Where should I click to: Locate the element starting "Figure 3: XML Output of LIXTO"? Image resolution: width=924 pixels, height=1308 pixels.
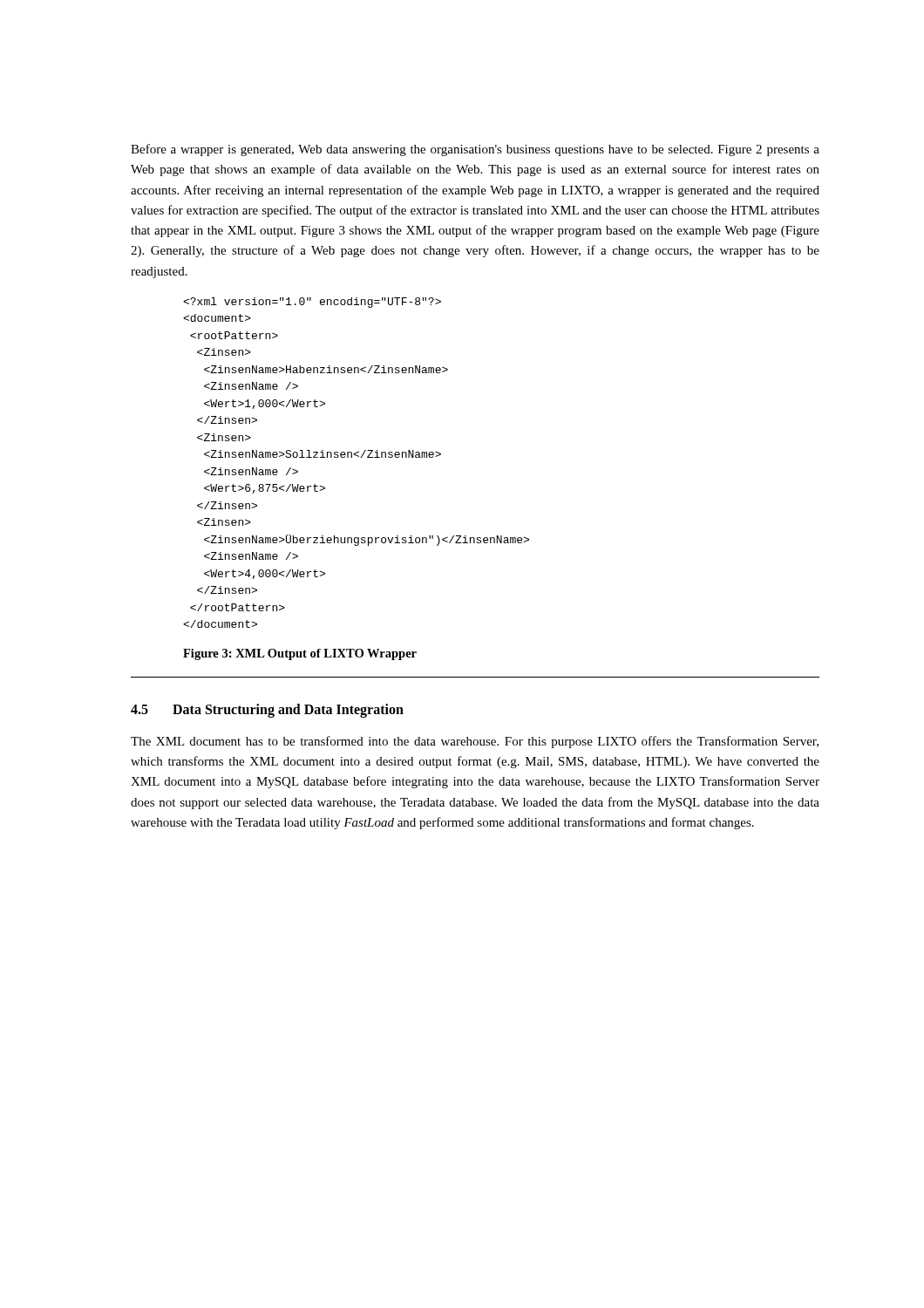click(300, 653)
